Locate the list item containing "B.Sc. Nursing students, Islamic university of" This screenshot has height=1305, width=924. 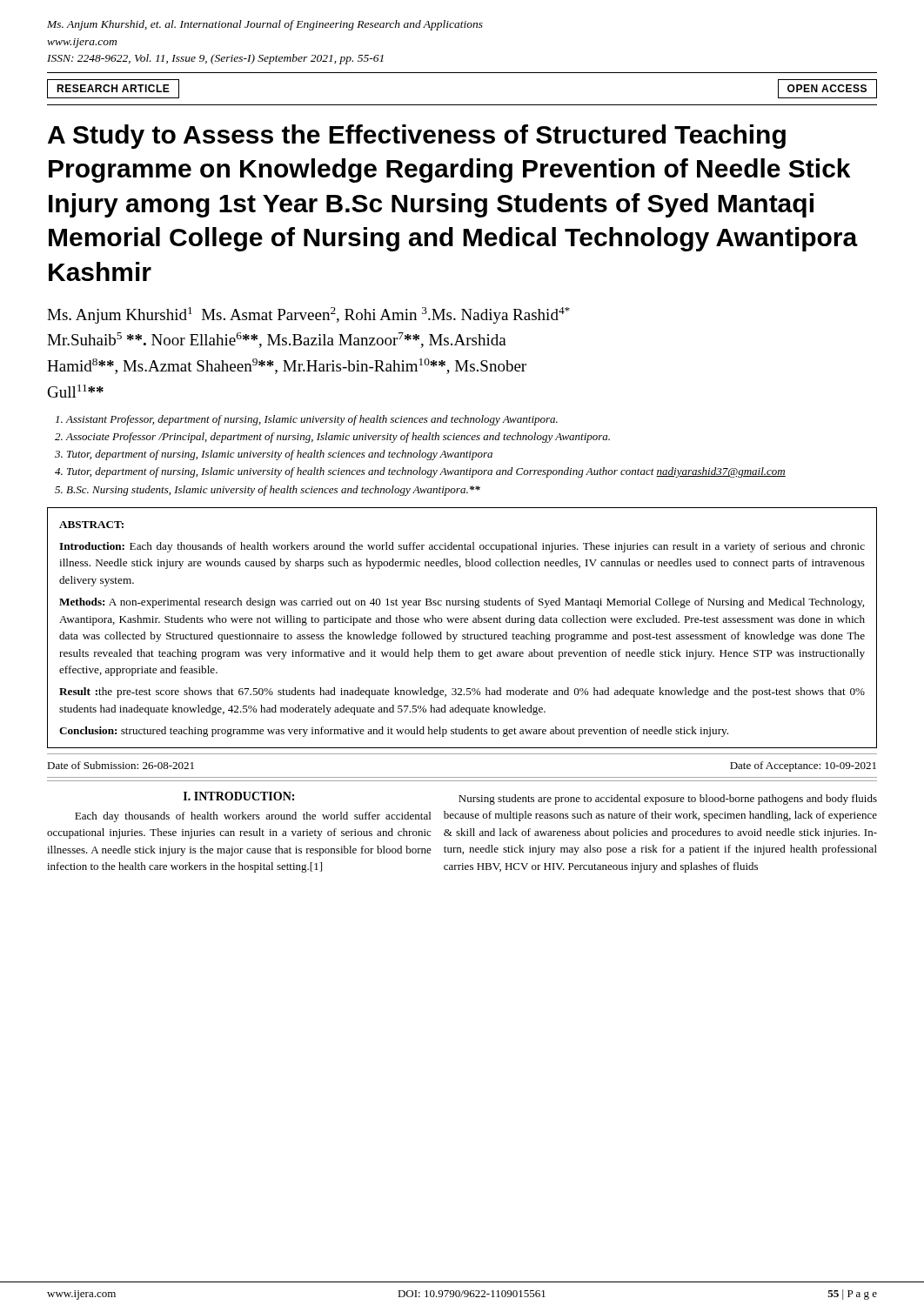coord(273,489)
